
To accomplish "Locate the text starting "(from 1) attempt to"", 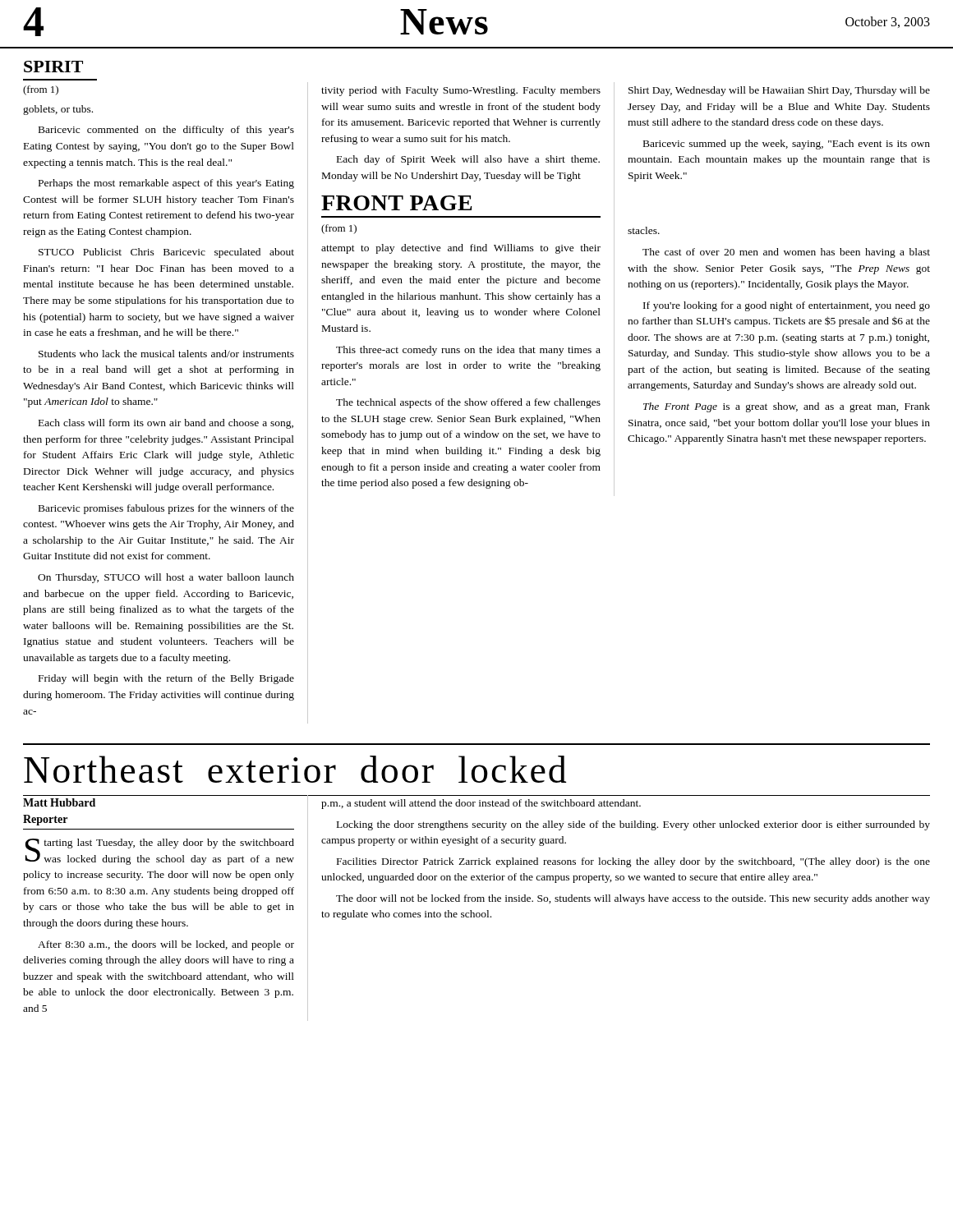I will click(461, 356).
